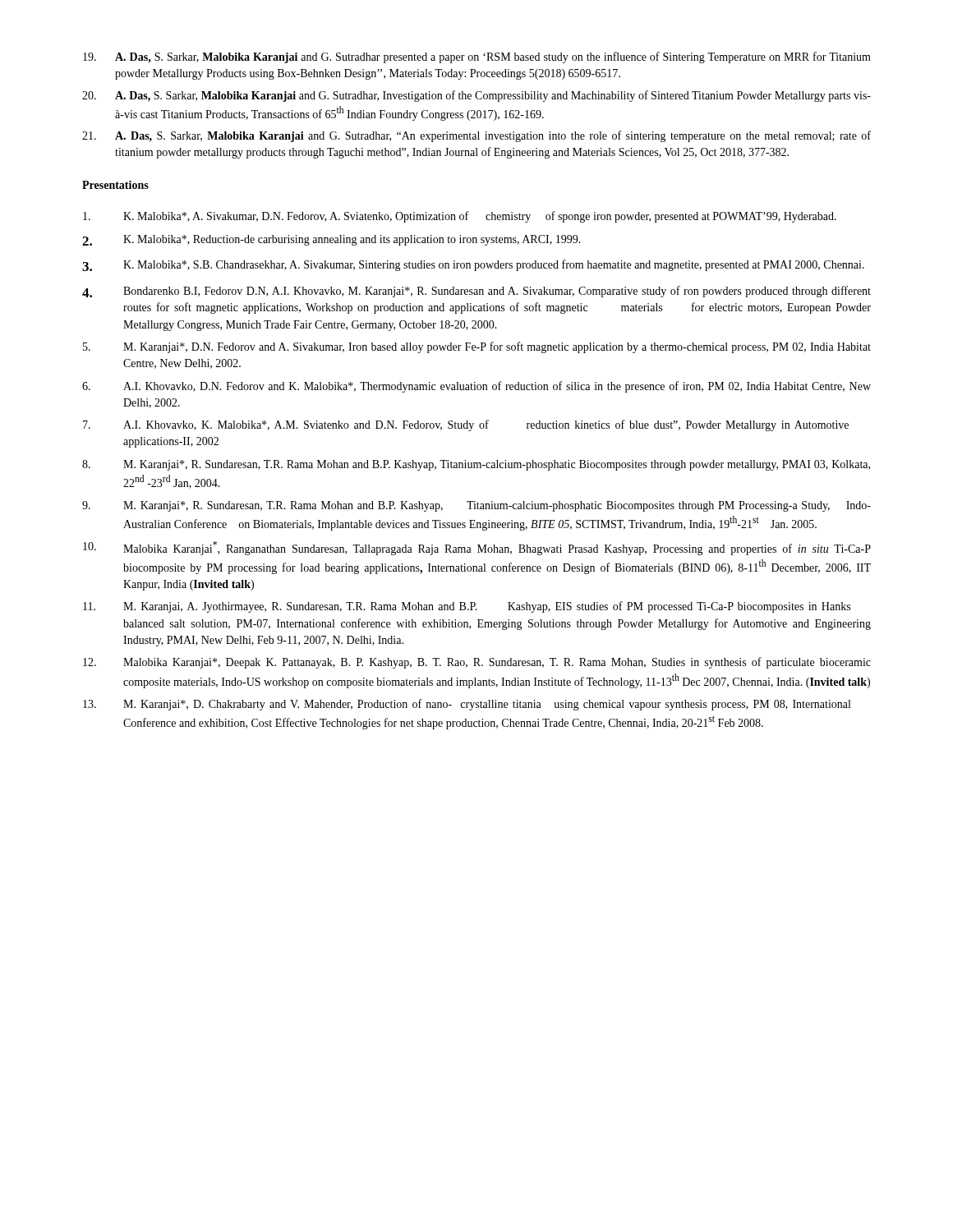
Task: Navigate to the block starting "5. M. Karanjai*, D.N. Fedorov and A. Sivakumar,"
Action: tap(476, 356)
